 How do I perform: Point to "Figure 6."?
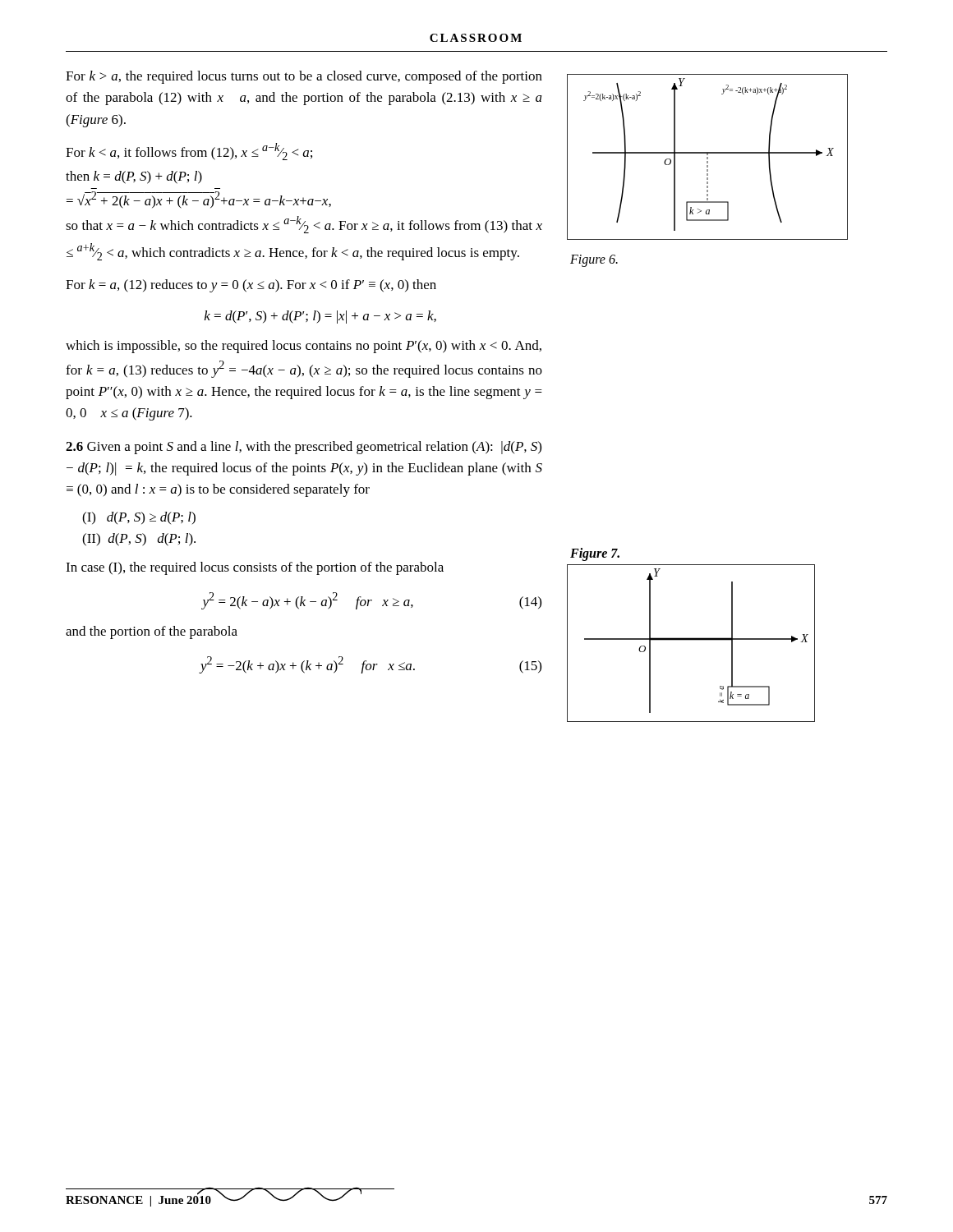(x=594, y=259)
